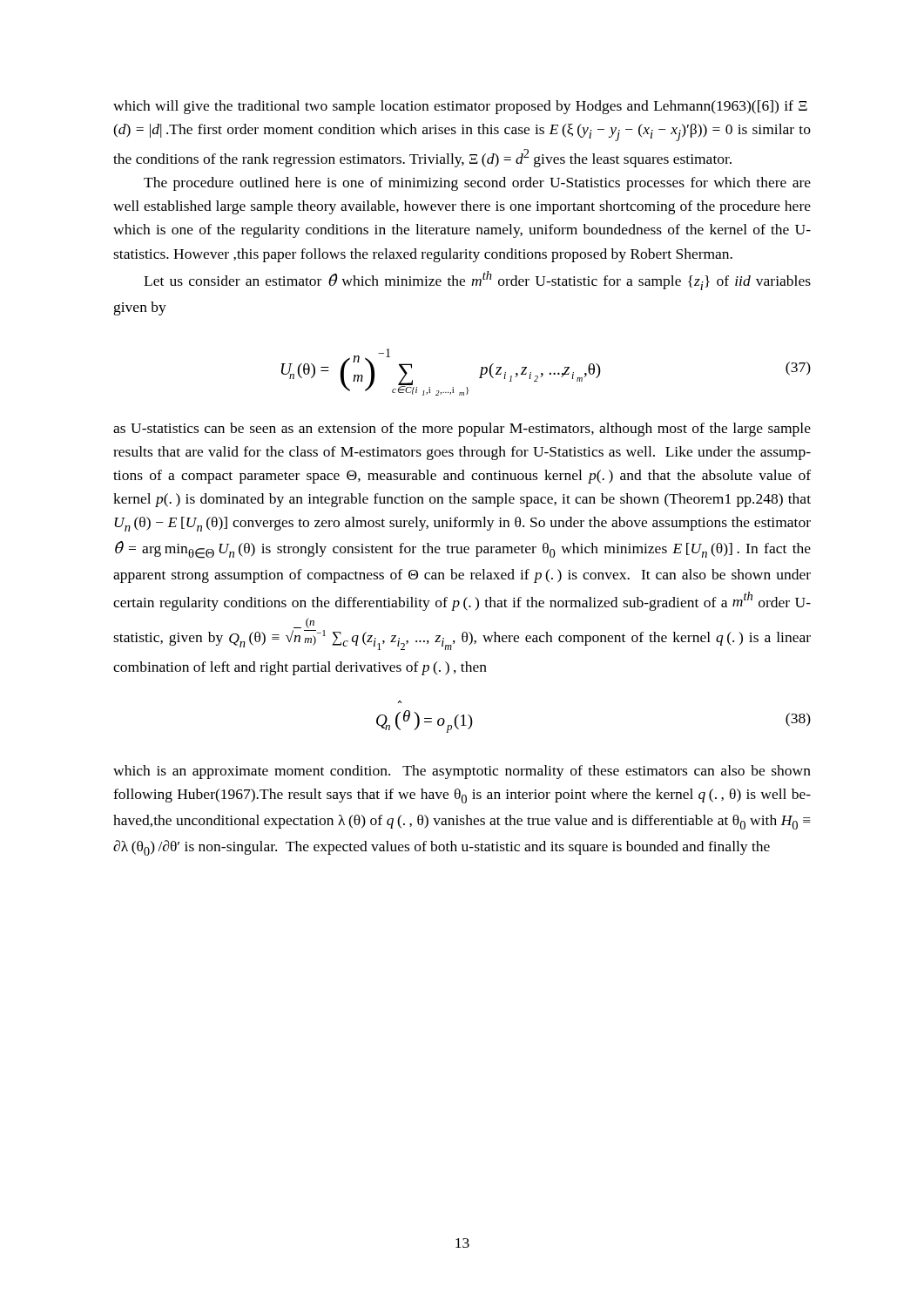Select the region starting "The procedure outlined here is one of minimizing"
Viewport: 924px width, 1307px height.
point(462,218)
